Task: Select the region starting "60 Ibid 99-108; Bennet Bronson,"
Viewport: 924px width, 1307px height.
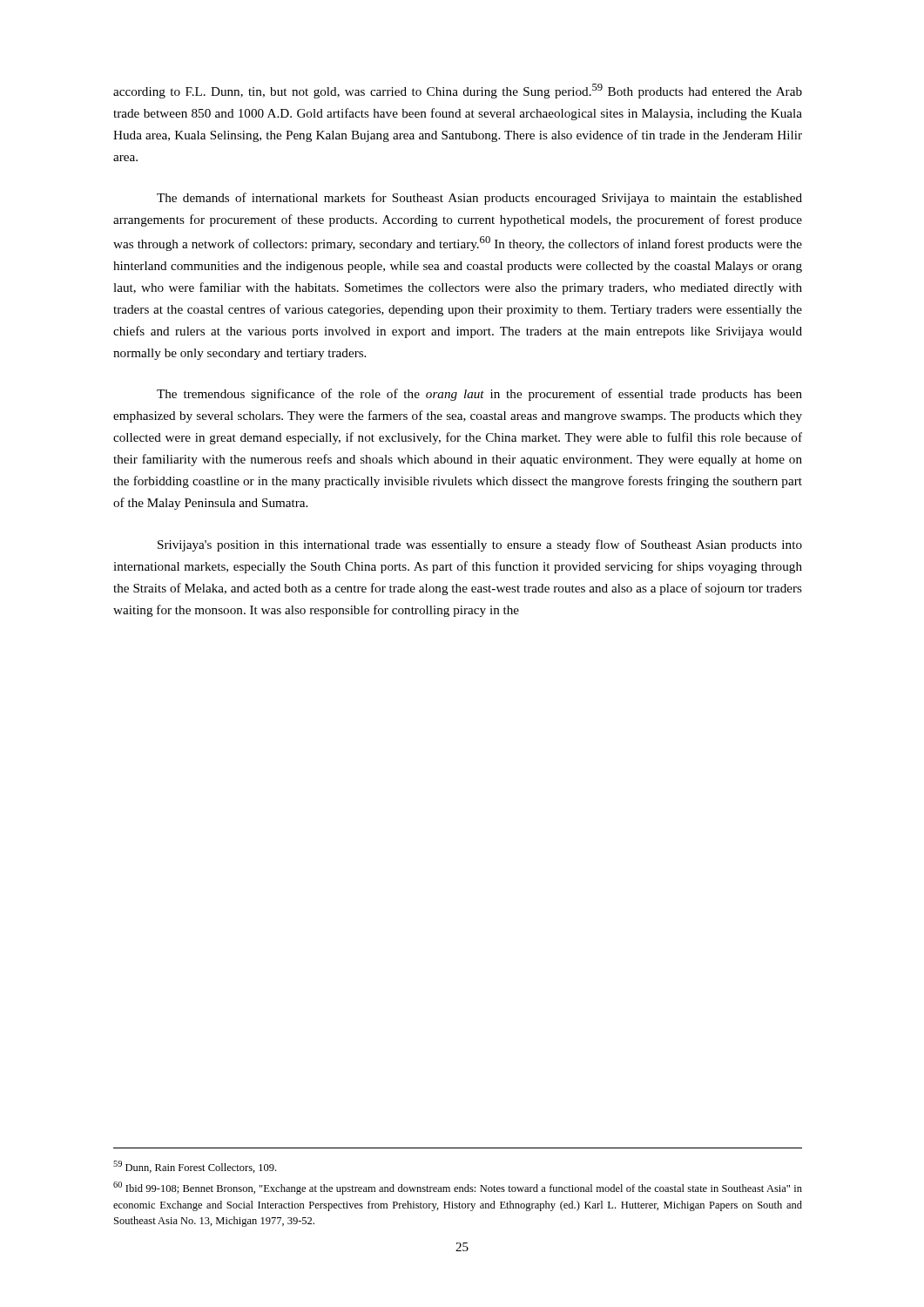Action: (x=458, y=1203)
